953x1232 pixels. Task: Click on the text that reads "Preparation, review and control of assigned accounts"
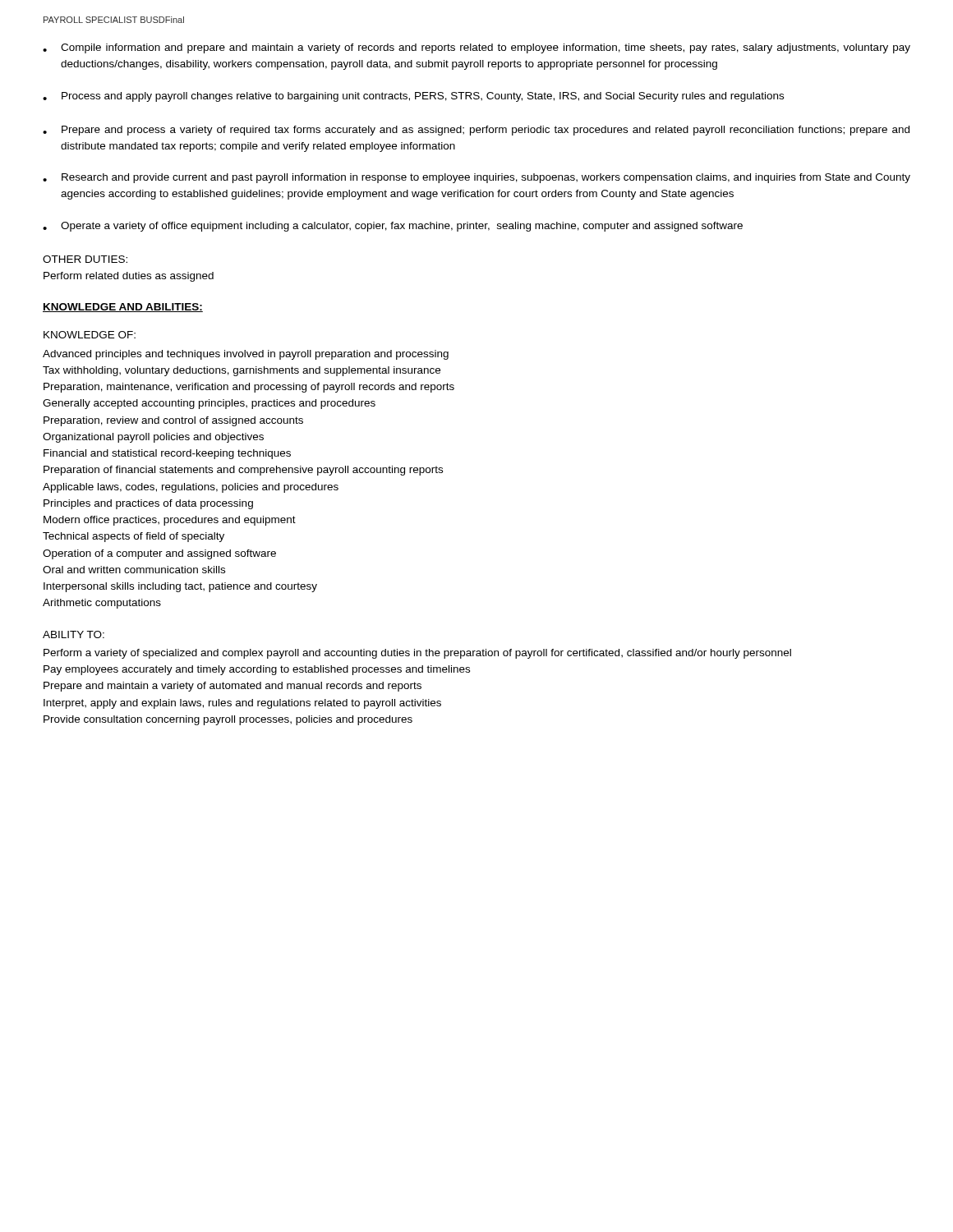point(173,420)
